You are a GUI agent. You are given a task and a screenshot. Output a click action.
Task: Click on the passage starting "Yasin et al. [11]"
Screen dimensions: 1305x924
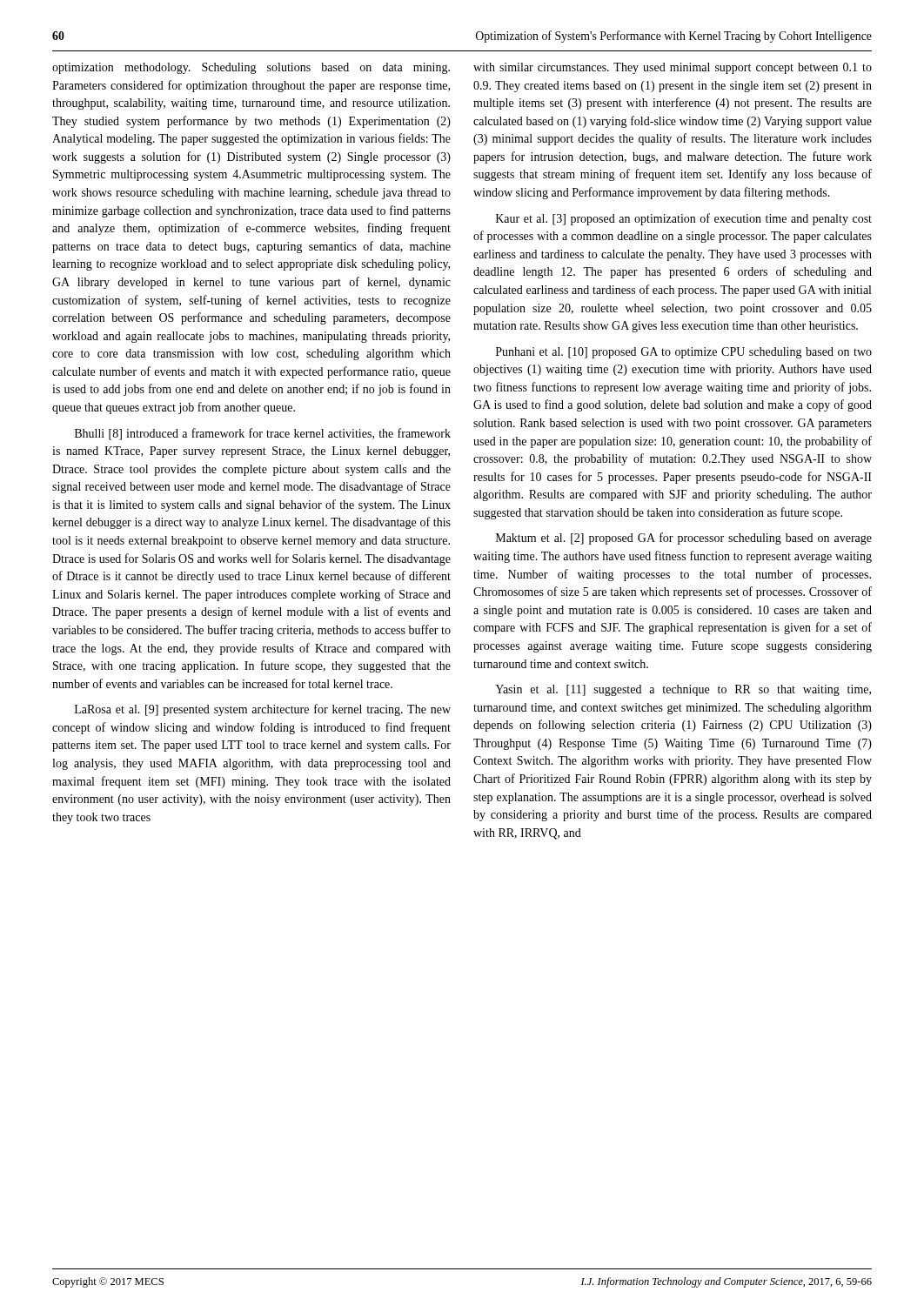(x=673, y=762)
